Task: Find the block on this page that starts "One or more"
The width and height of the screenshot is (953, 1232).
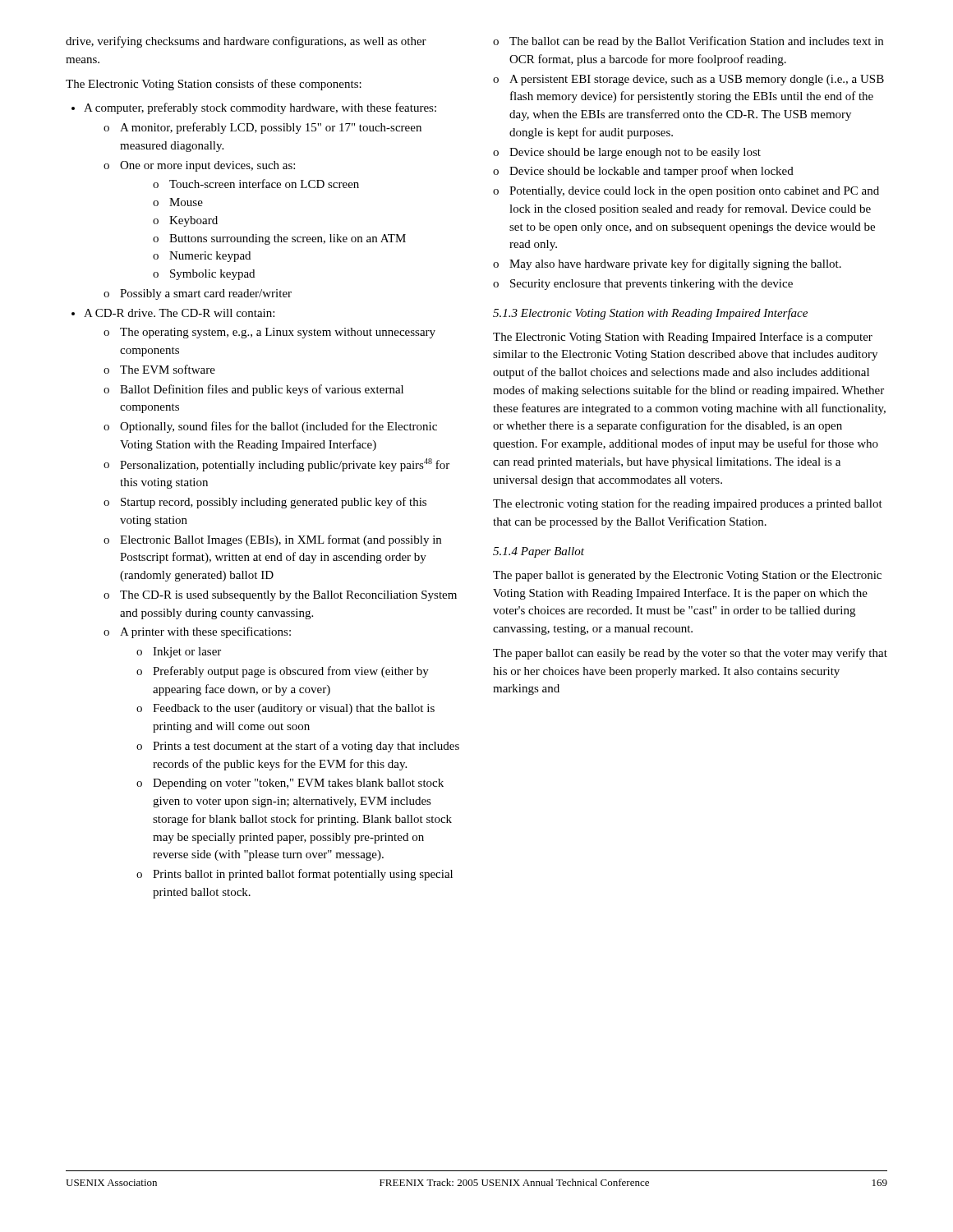Action: [x=207, y=166]
